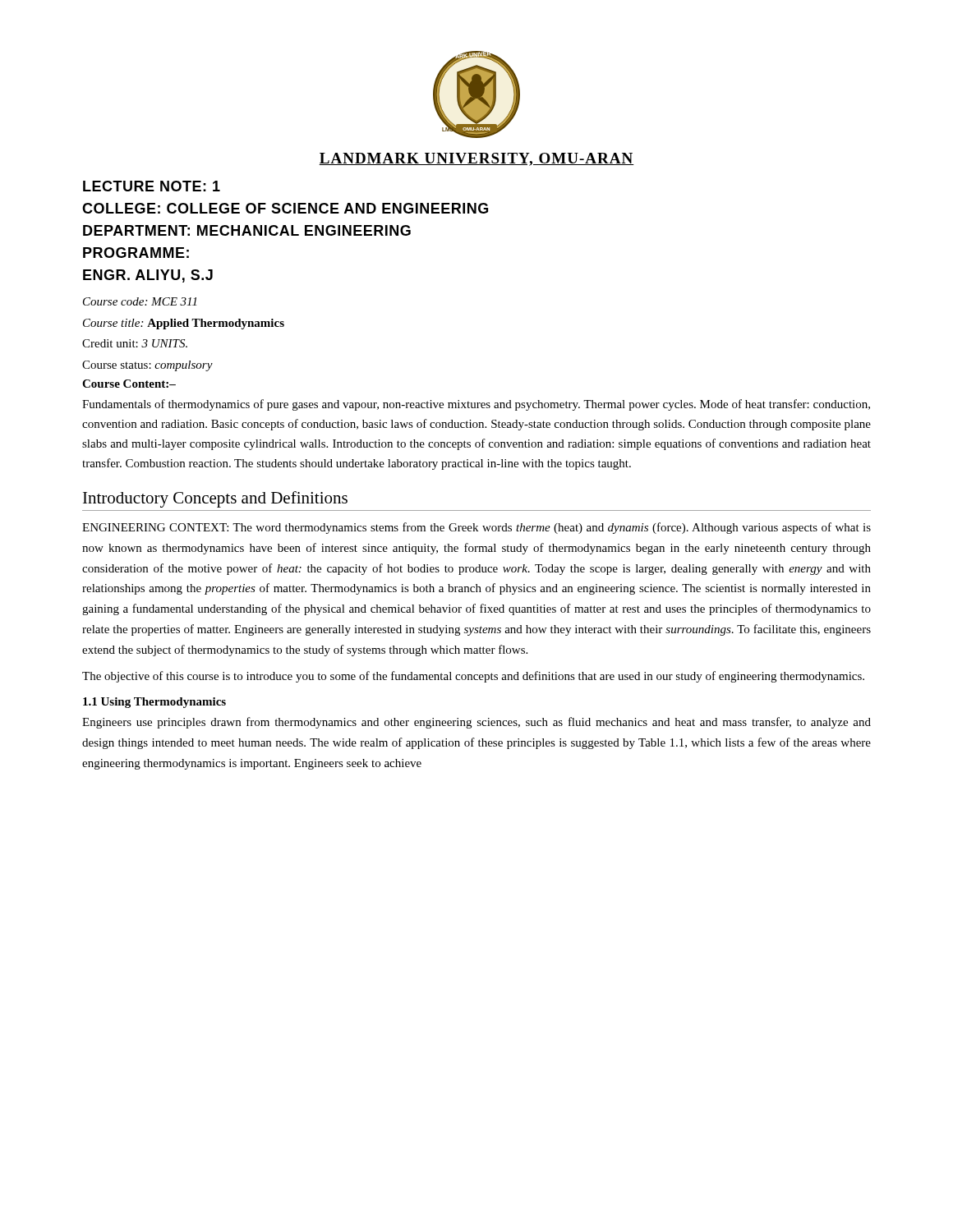Click the passage that begins "ENGINEERING CONTEXT: The"
This screenshot has width=953, height=1232.
476,588
